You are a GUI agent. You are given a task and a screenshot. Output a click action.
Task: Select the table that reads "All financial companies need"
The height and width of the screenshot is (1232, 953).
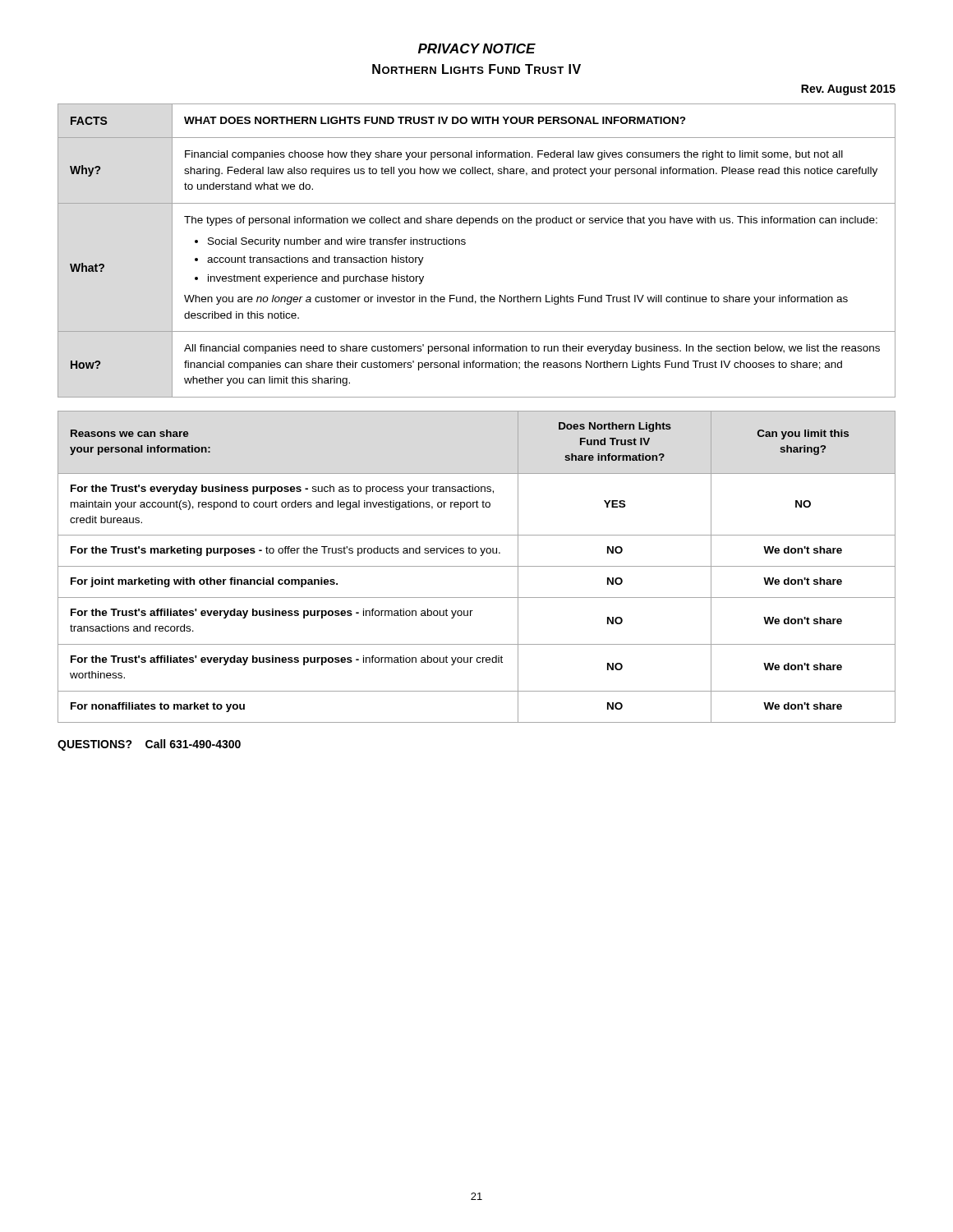476,251
